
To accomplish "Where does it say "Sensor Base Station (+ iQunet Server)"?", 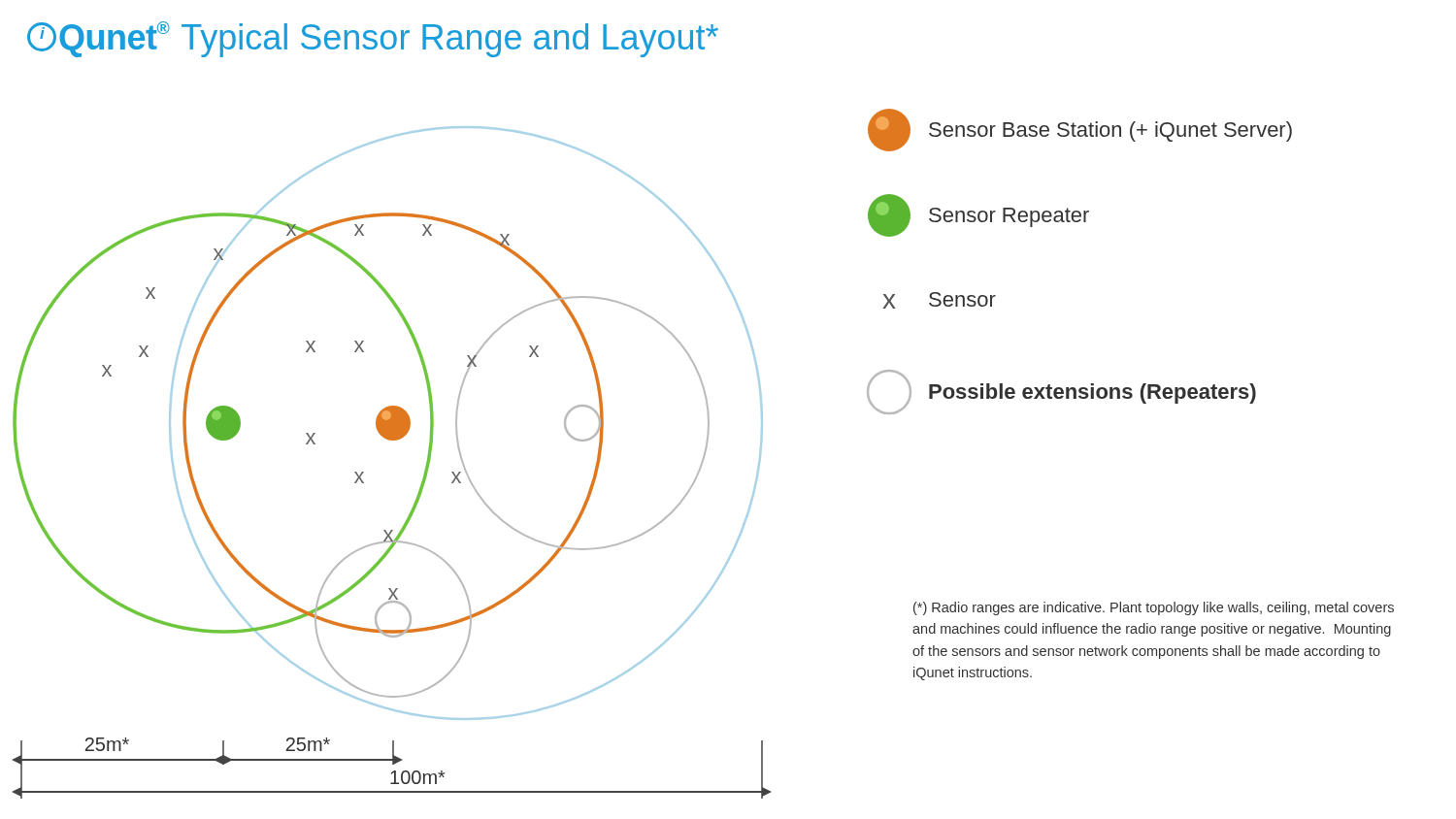I will click(1078, 130).
